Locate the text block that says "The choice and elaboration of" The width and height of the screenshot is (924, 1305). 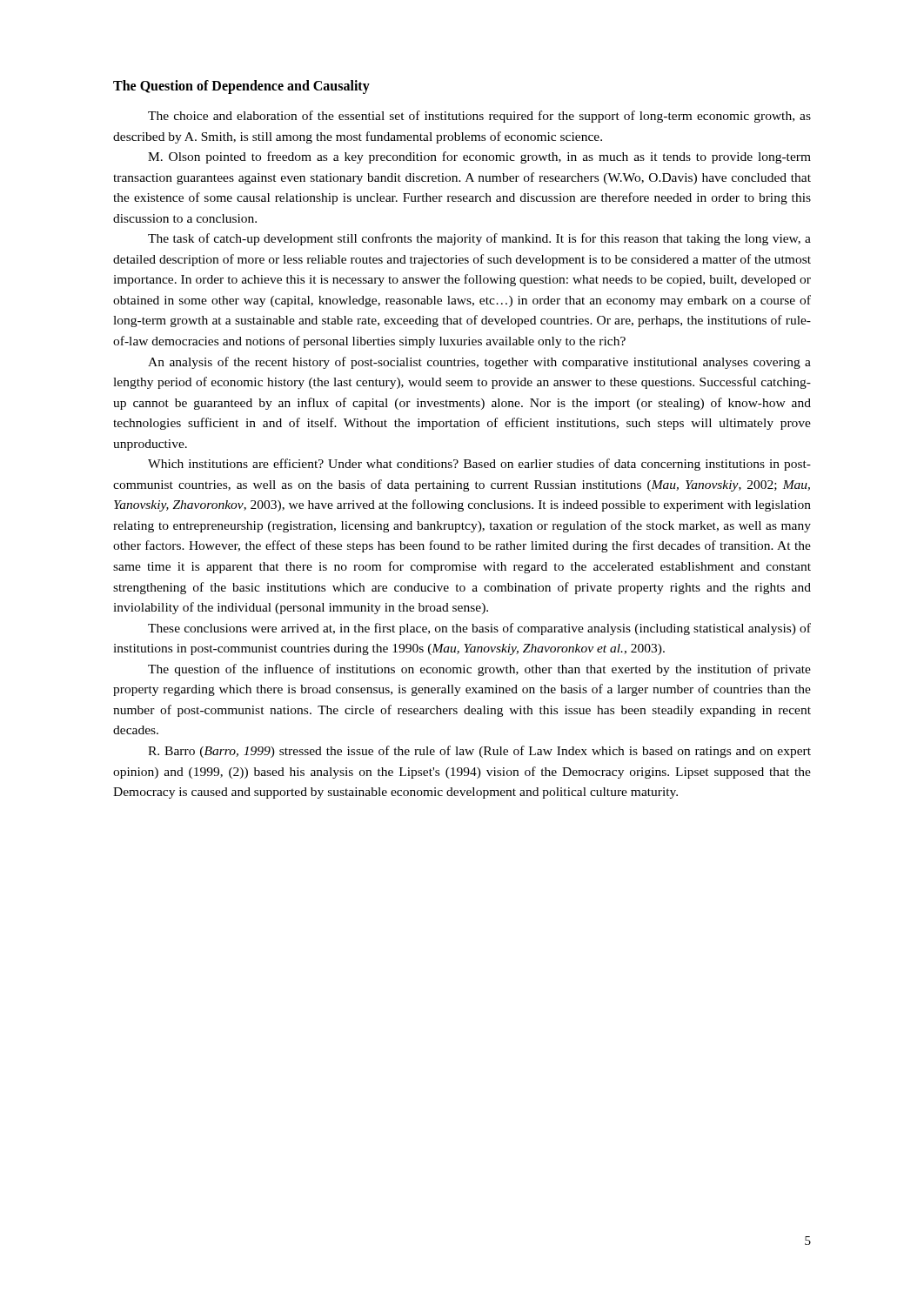click(x=462, y=454)
